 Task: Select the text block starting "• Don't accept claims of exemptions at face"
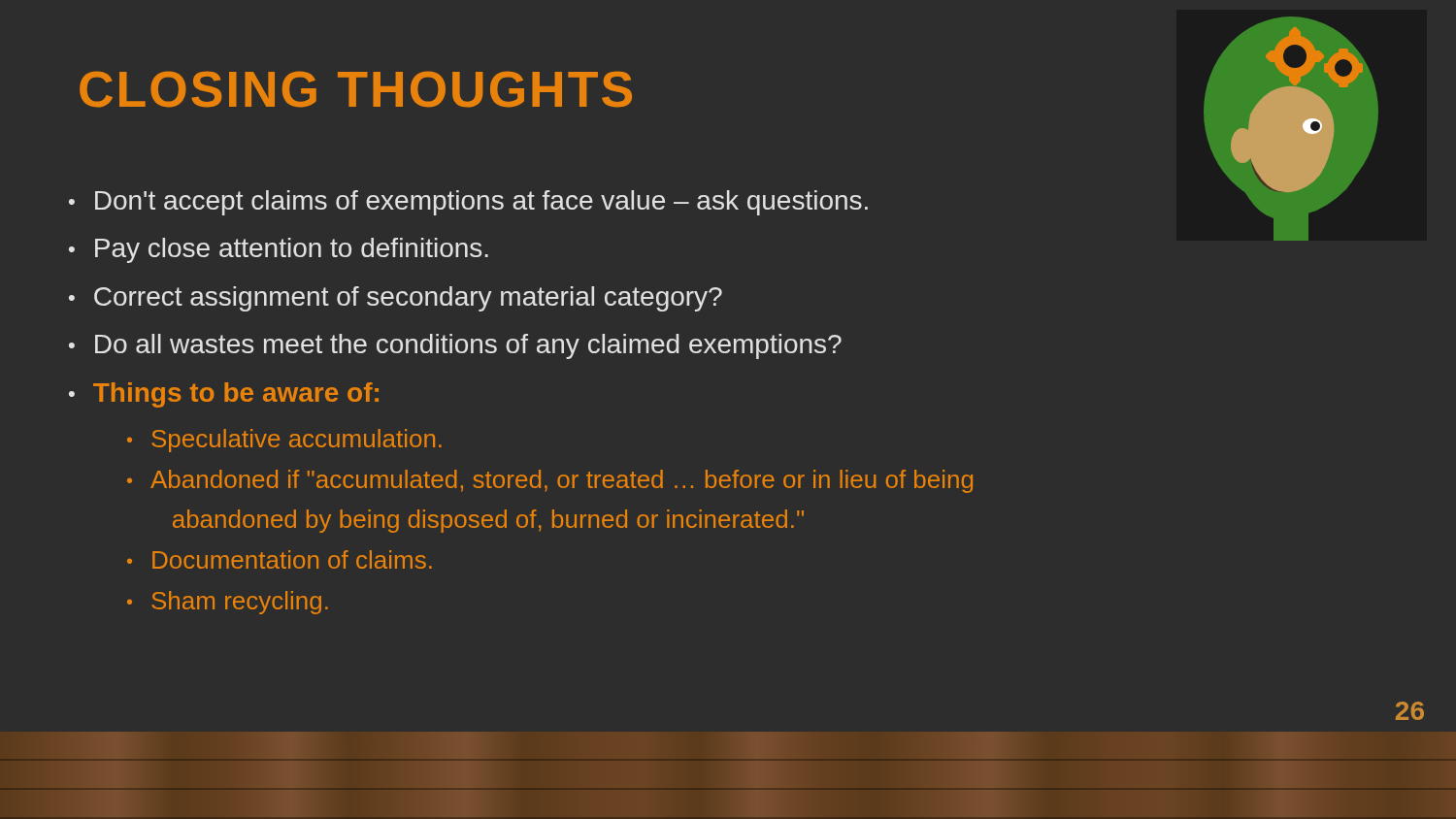pos(469,201)
